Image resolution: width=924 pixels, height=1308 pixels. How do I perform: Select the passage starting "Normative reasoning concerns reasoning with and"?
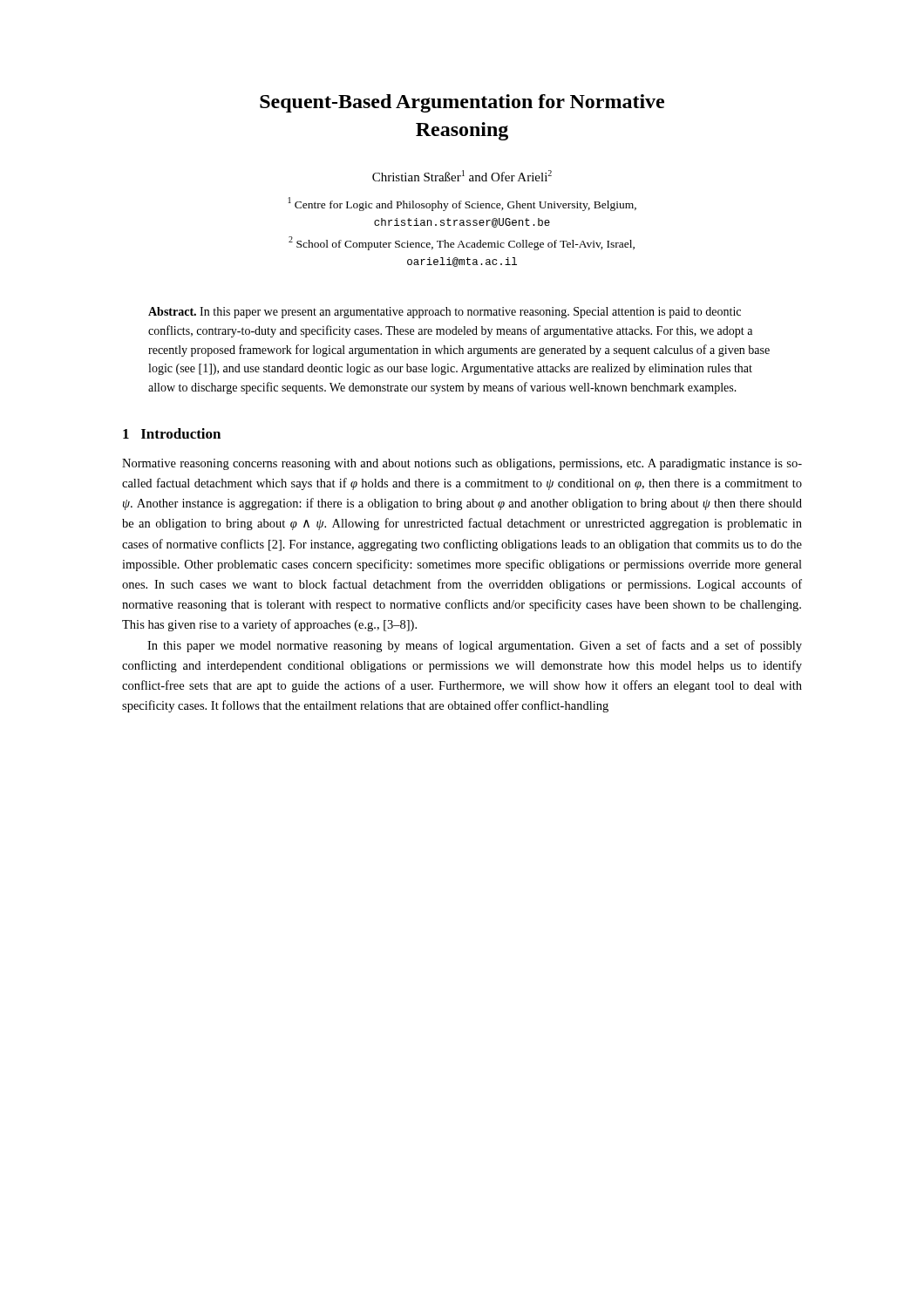coord(462,585)
